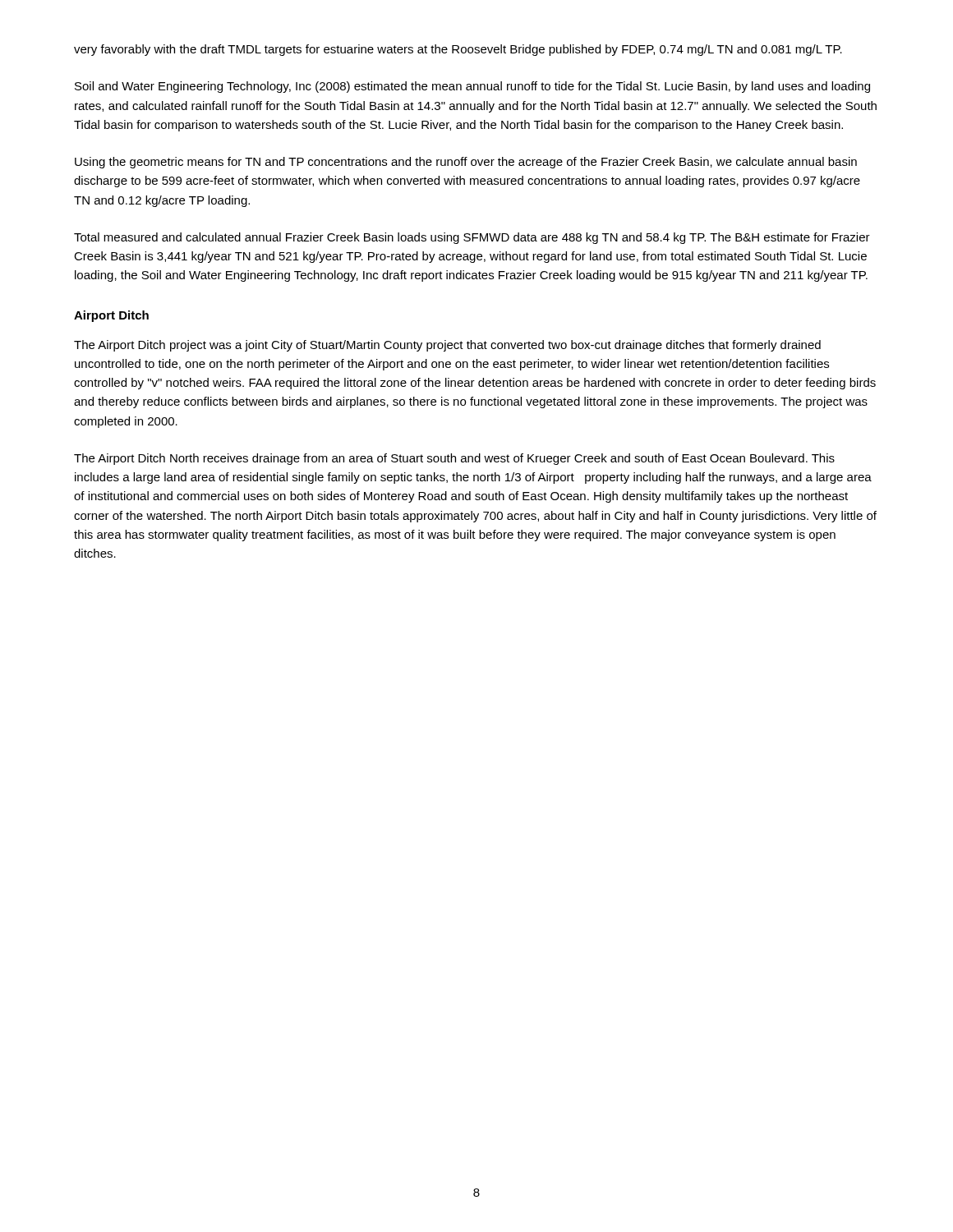
Task: Select the text block that says "Soil and Water Engineering Technology,"
Action: point(476,105)
